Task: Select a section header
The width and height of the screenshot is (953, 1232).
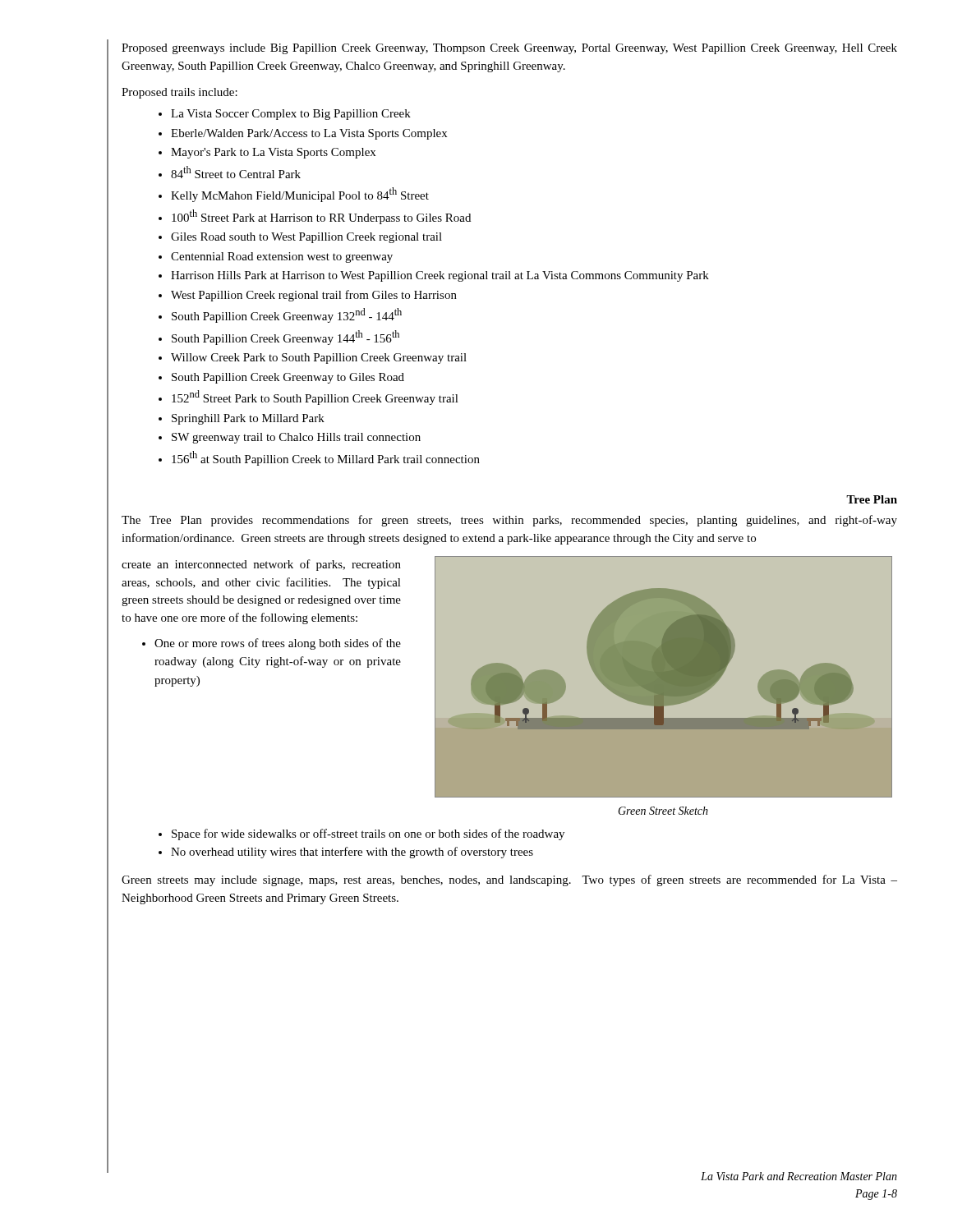Action: pos(872,500)
